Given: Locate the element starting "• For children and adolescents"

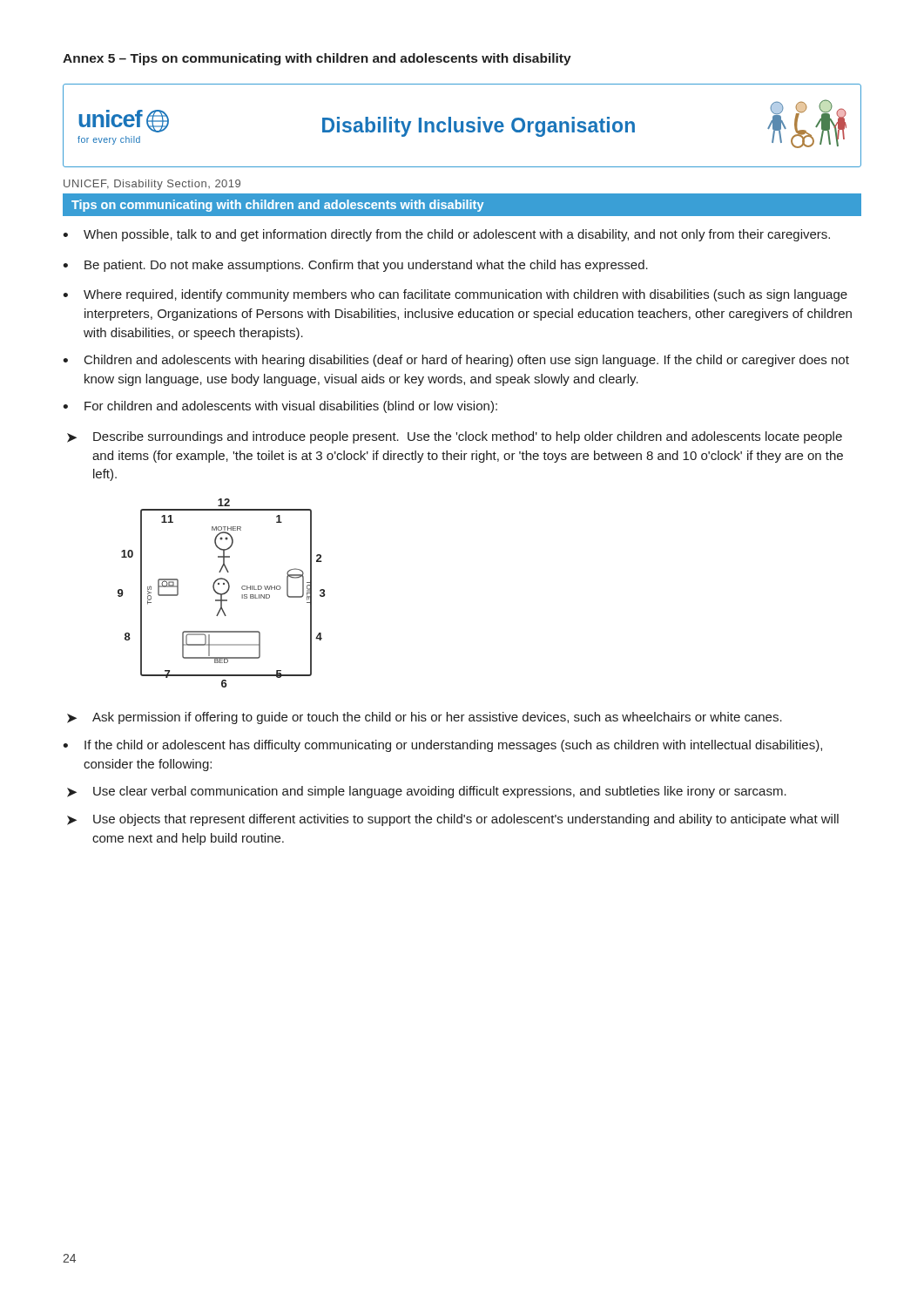Looking at the screenshot, I should click(280, 408).
